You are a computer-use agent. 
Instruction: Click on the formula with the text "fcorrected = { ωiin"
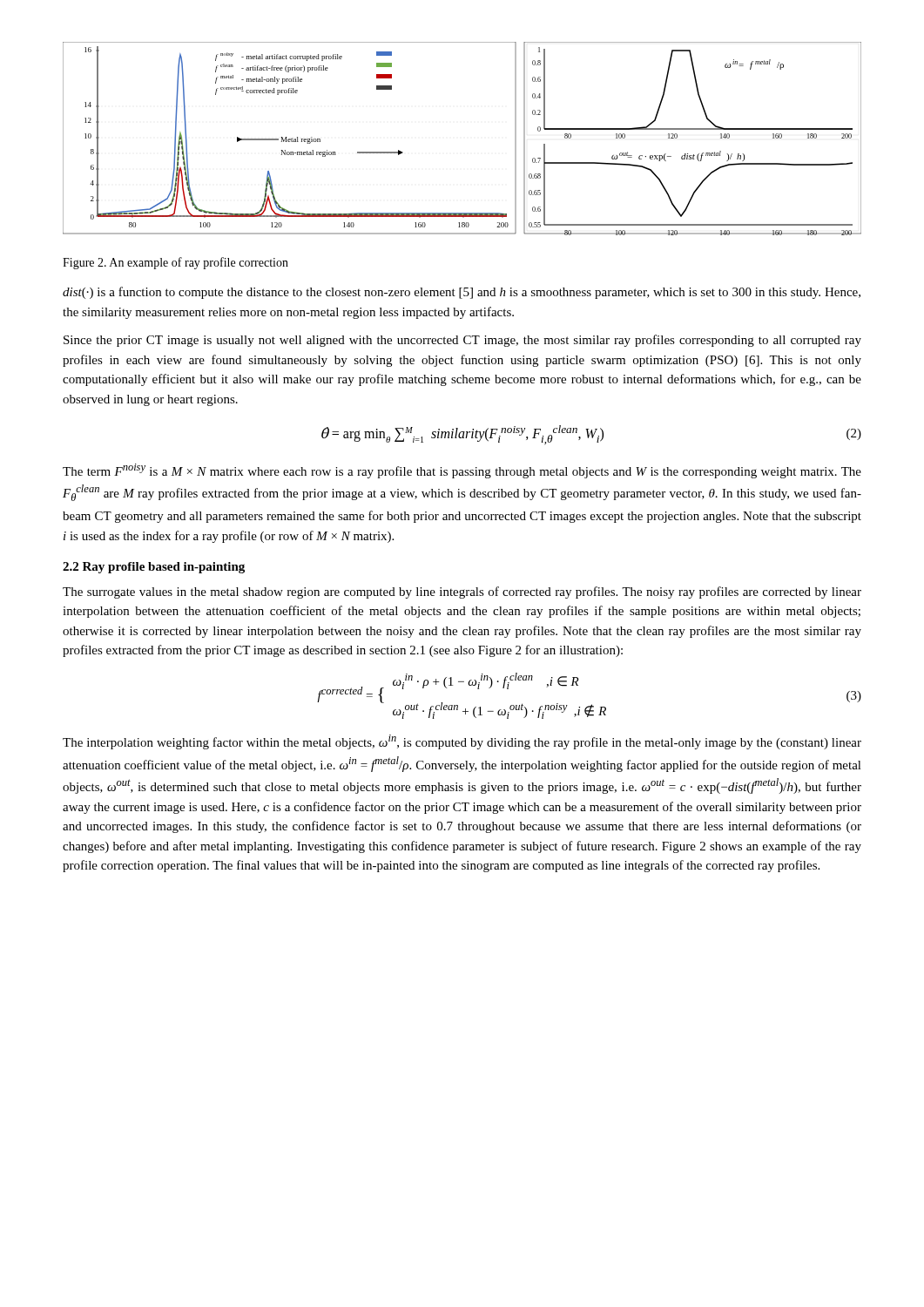tap(589, 696)
